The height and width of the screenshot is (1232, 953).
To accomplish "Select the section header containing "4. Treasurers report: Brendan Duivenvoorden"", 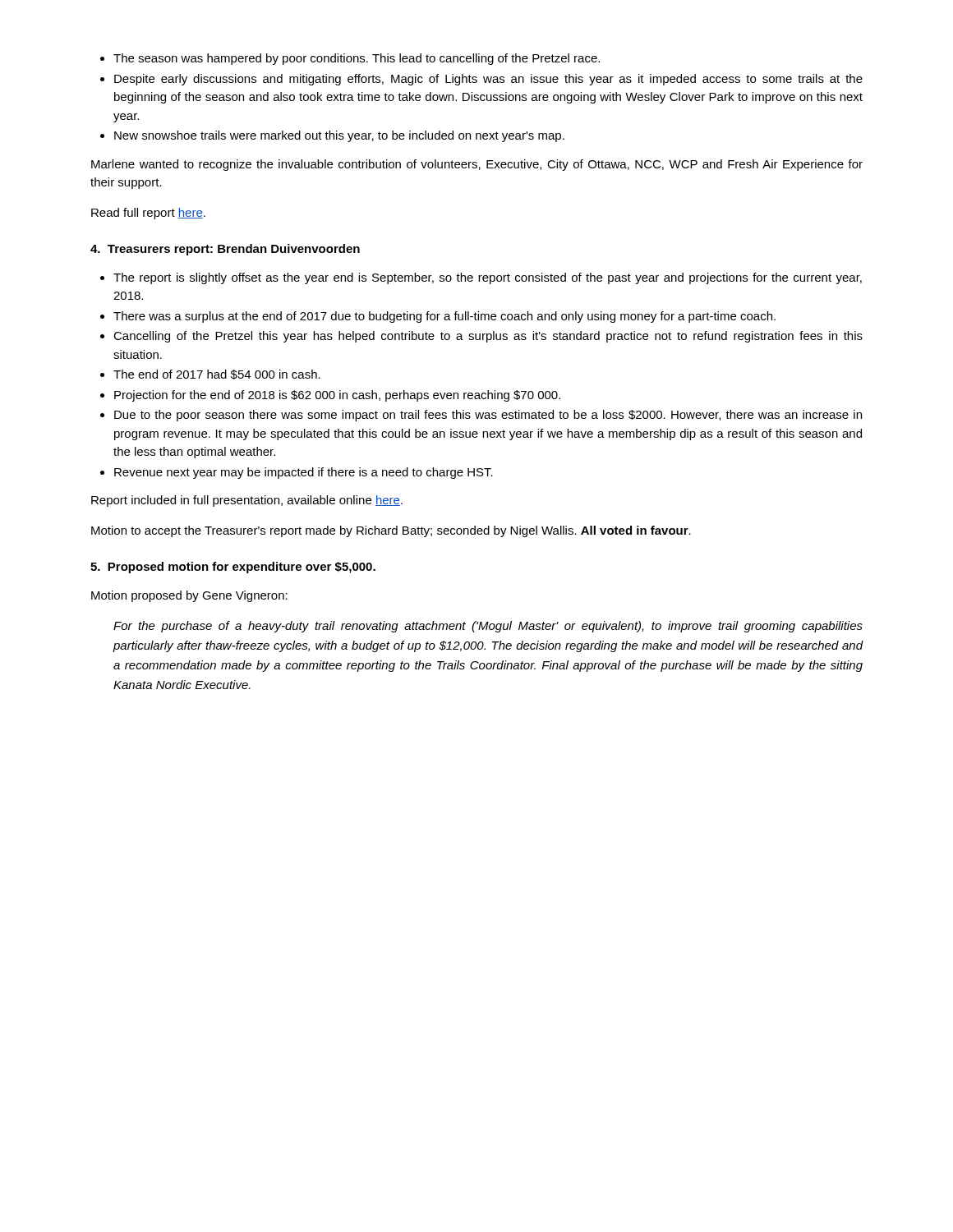I will pyautogui.click(x=225, y=248).
